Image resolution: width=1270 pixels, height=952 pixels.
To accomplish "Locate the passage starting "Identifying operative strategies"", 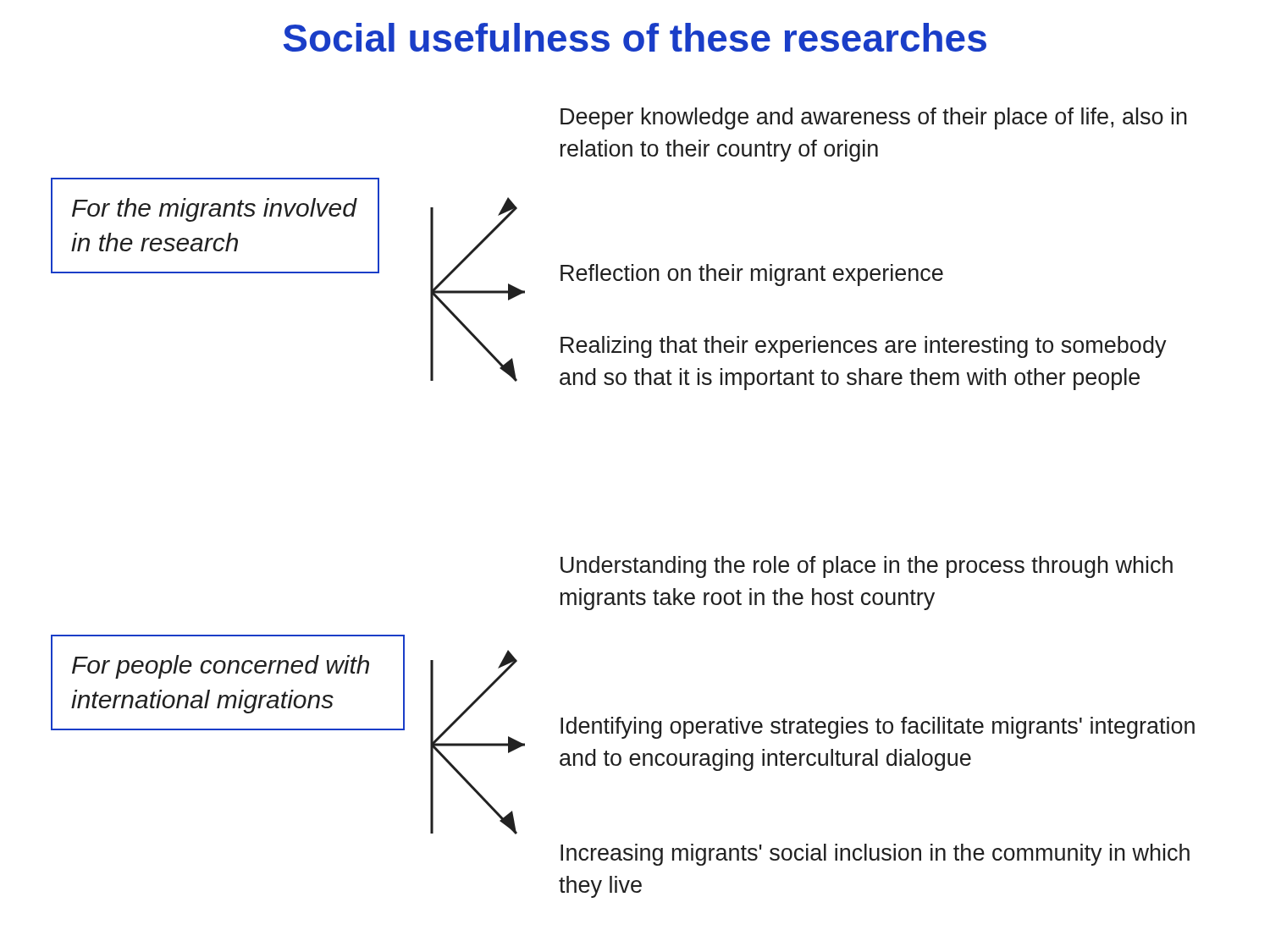I will tap(877, 742).
